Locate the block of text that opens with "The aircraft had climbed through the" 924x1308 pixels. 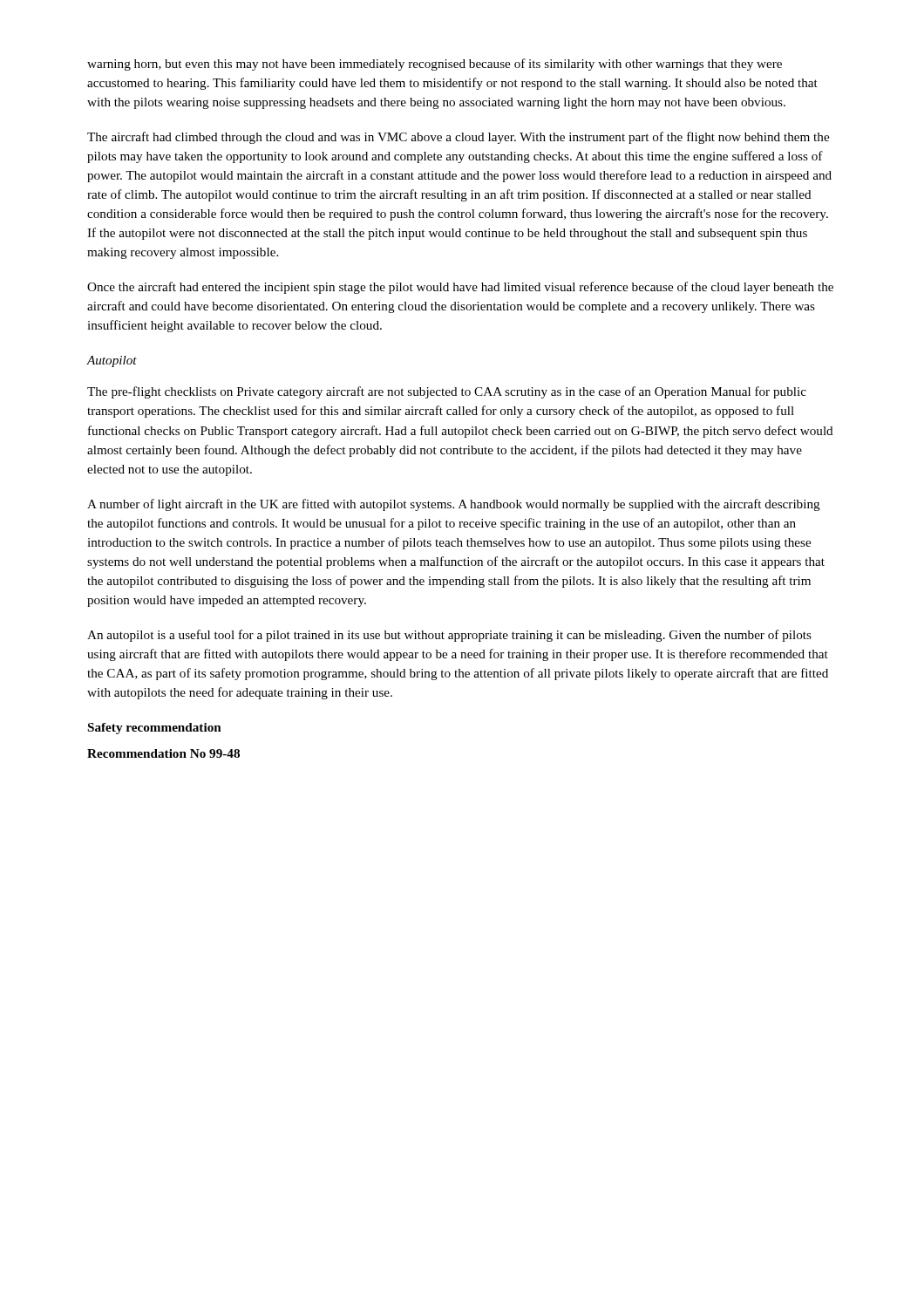pos(459,194)
